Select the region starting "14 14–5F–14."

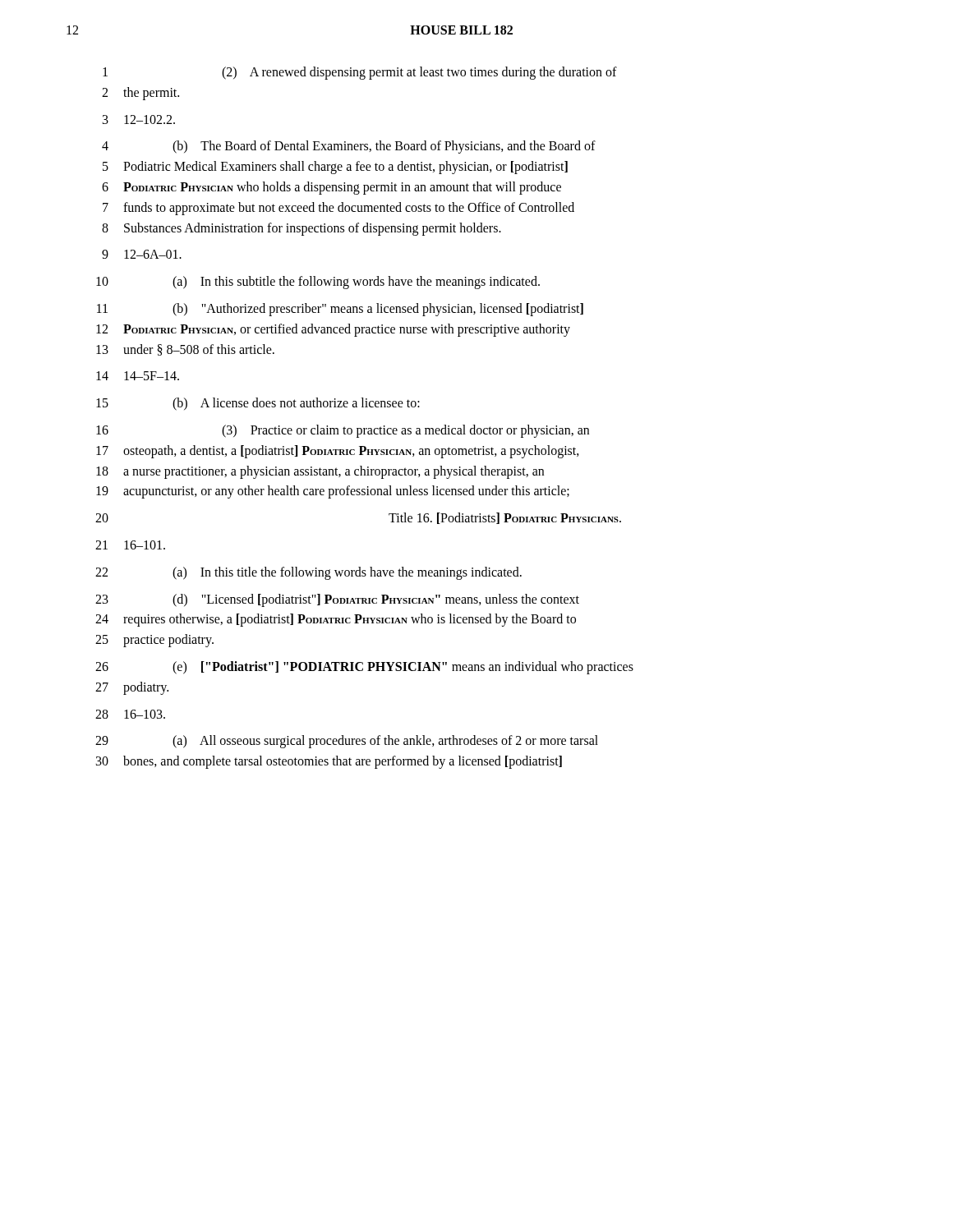pyautogui.click(x=138, y=376)
